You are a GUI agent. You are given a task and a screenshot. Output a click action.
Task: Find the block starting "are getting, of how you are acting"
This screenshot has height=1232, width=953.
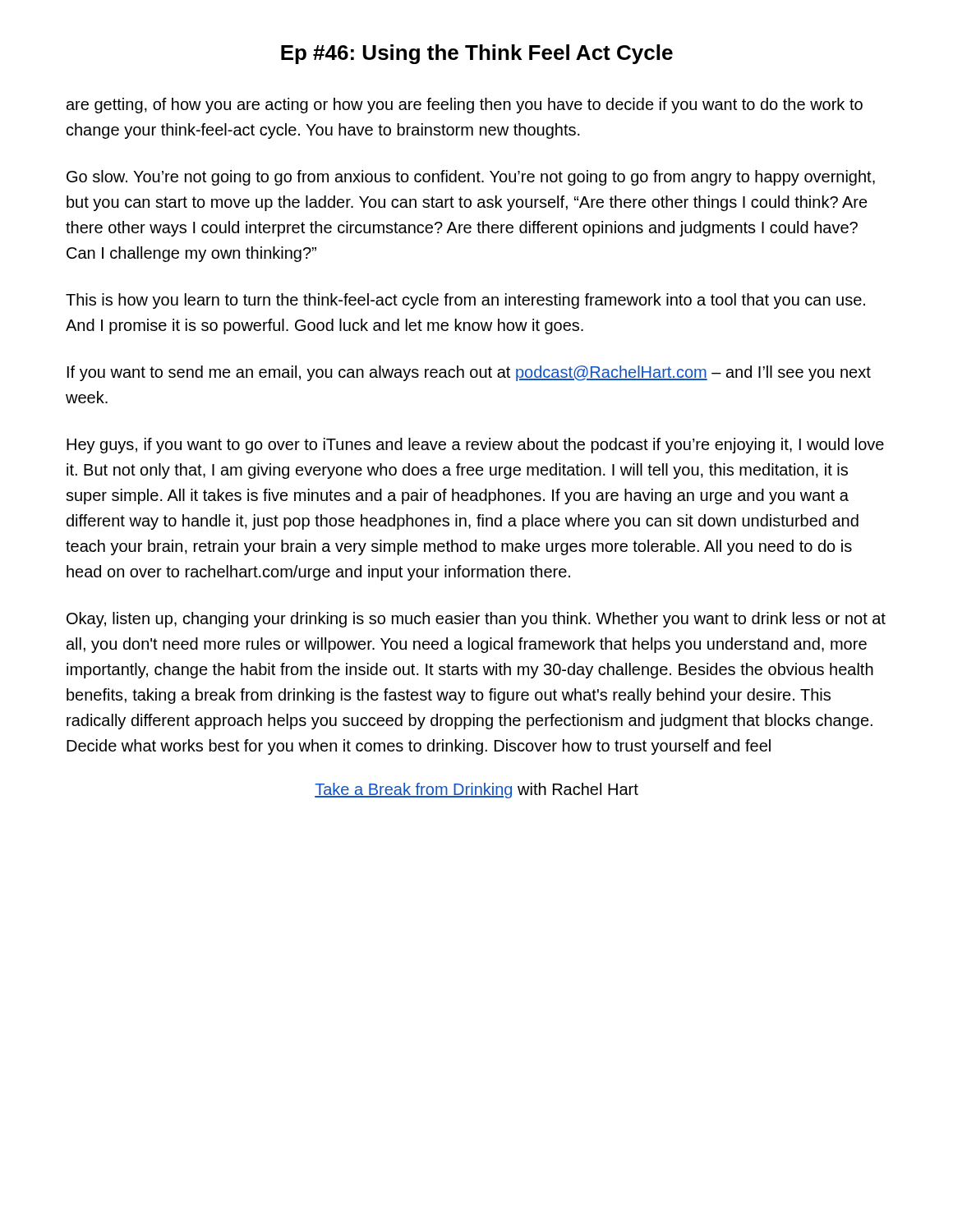464,117
